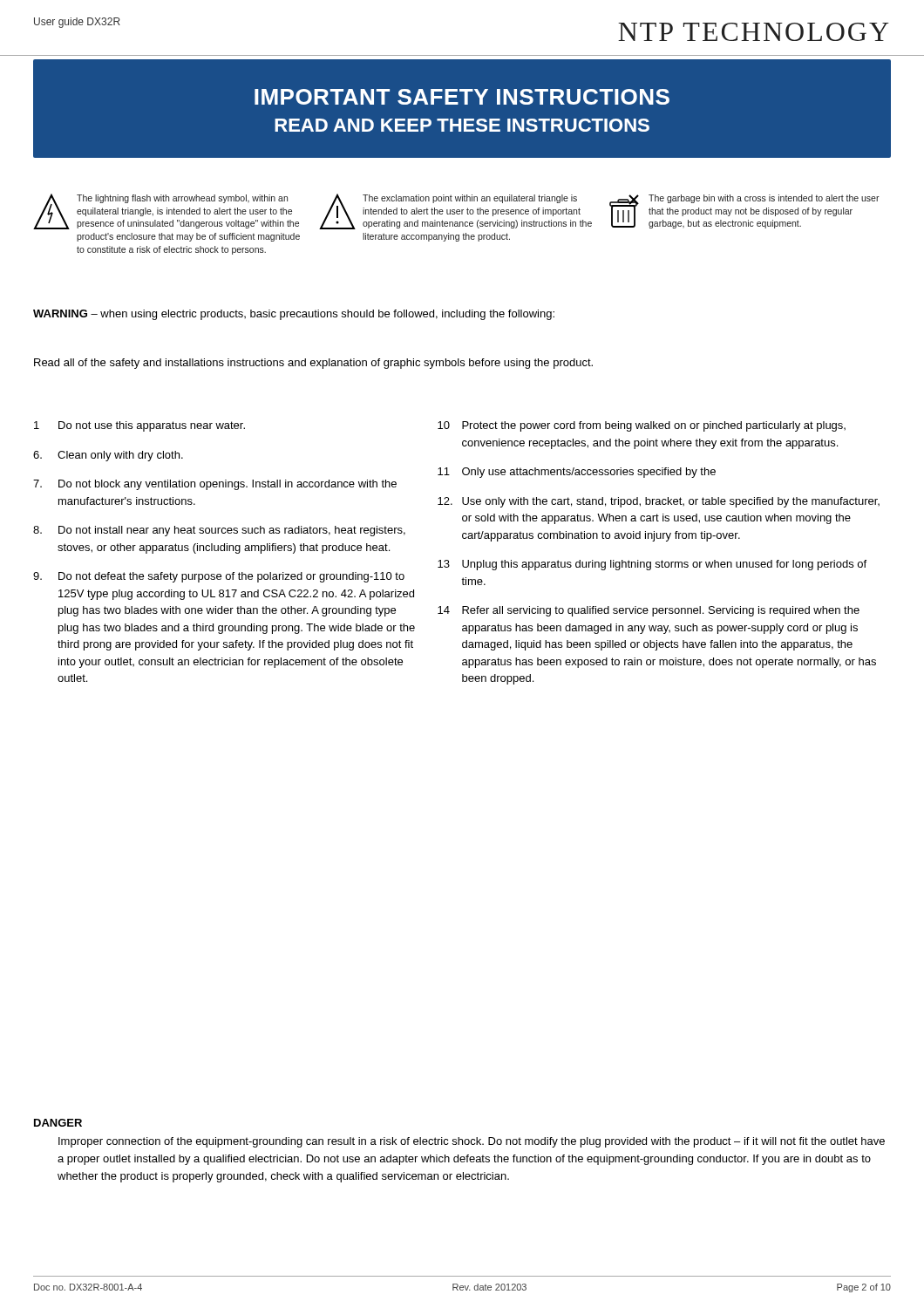The width and height of the screenshot is (924, 1308).
Task: Locate the list item with the text "8. Do not install near"
Action: [x=226, y=539]
